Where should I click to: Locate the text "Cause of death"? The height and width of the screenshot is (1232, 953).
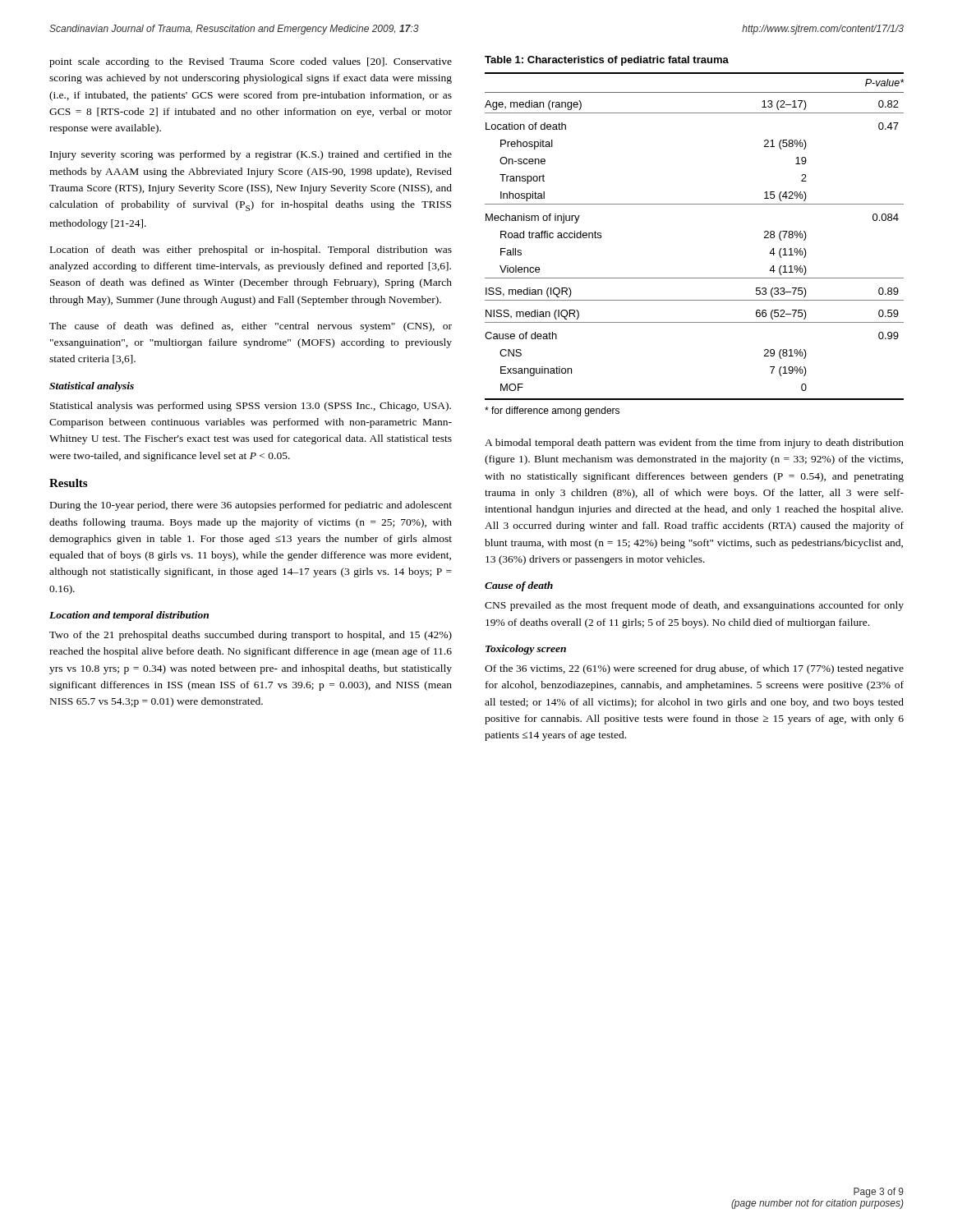pyautogui.click(x=519, y=586)
